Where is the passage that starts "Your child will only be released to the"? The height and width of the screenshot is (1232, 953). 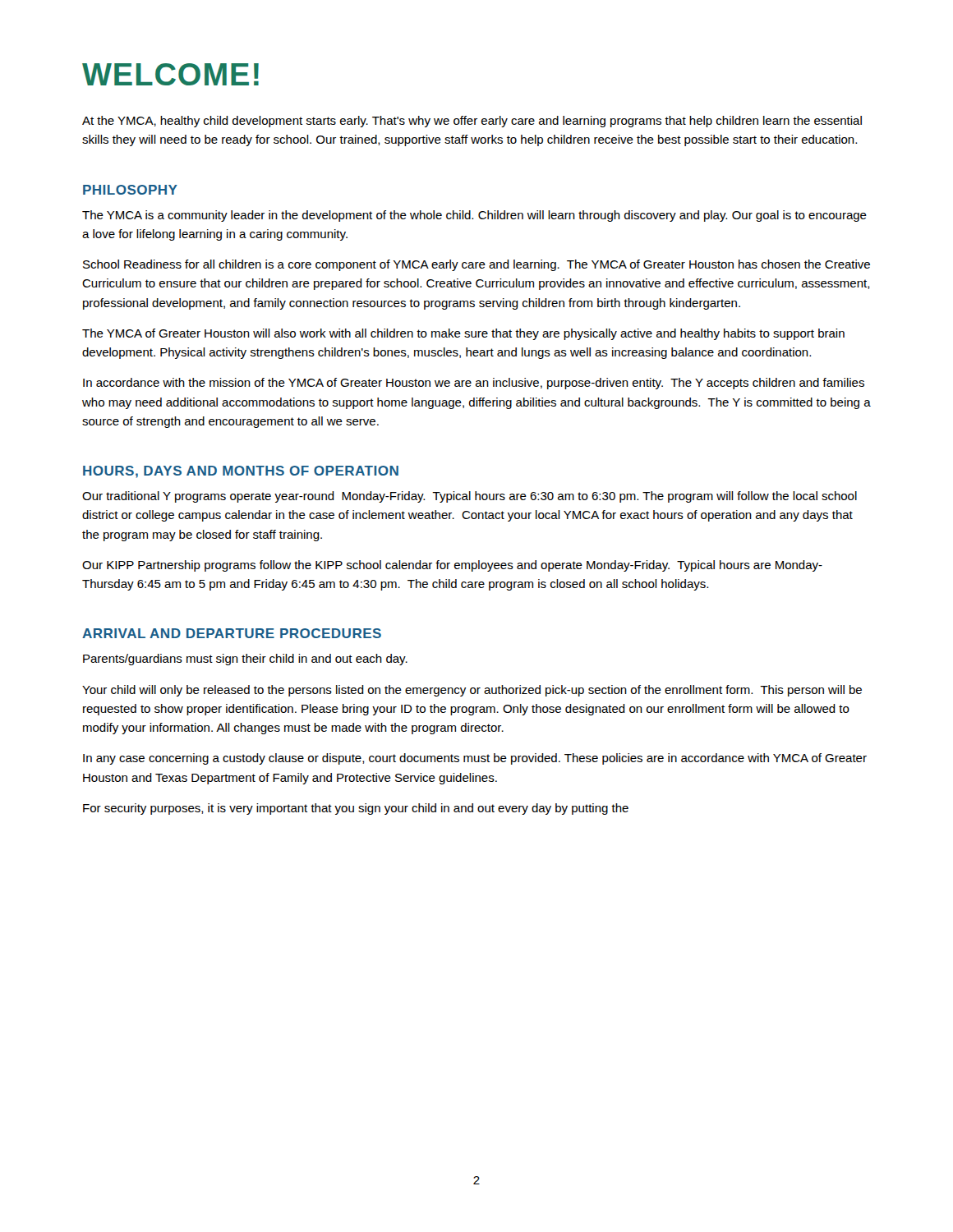476,708
